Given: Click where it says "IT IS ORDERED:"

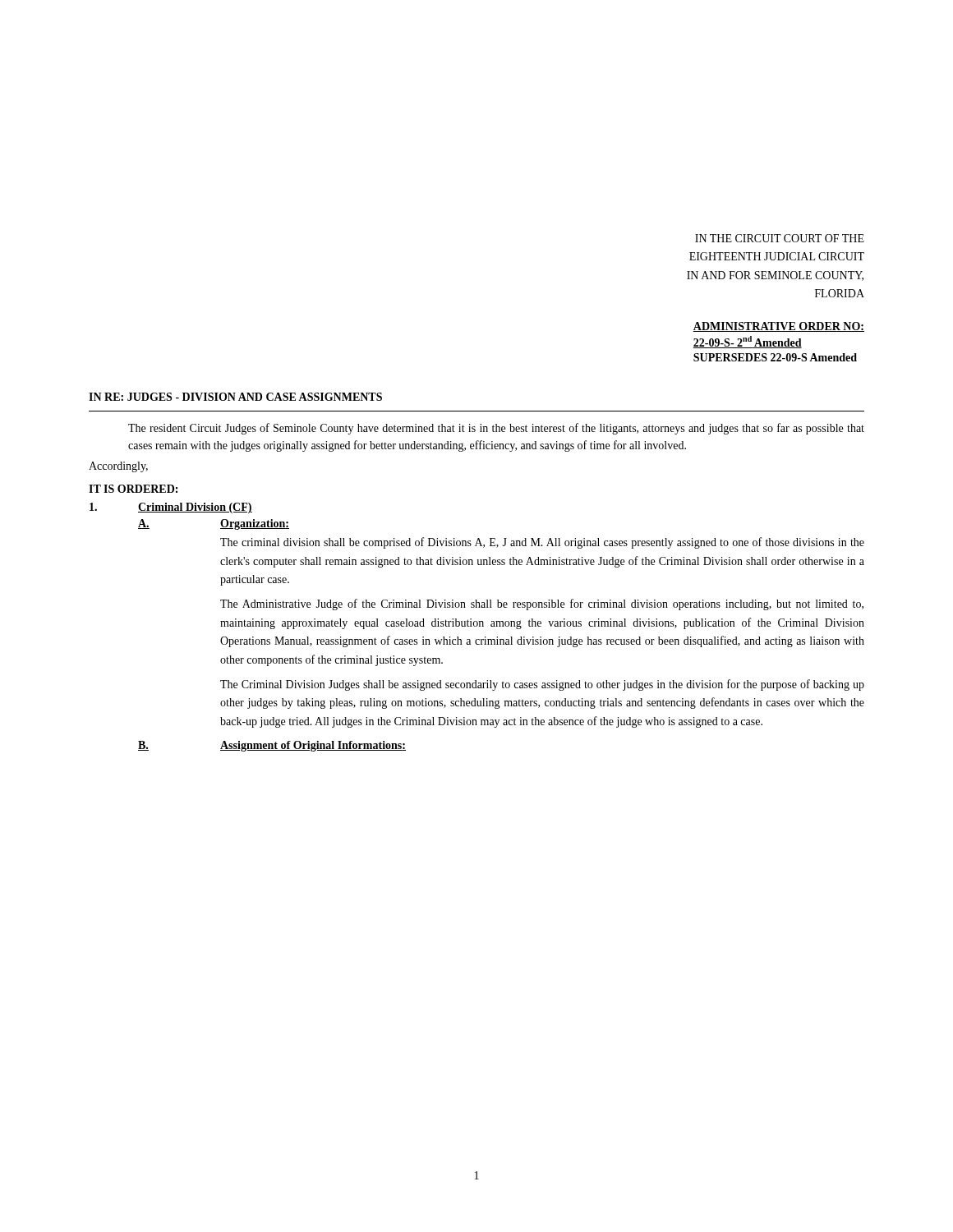Looking at the screenshot, I should (x=134, y=489).
